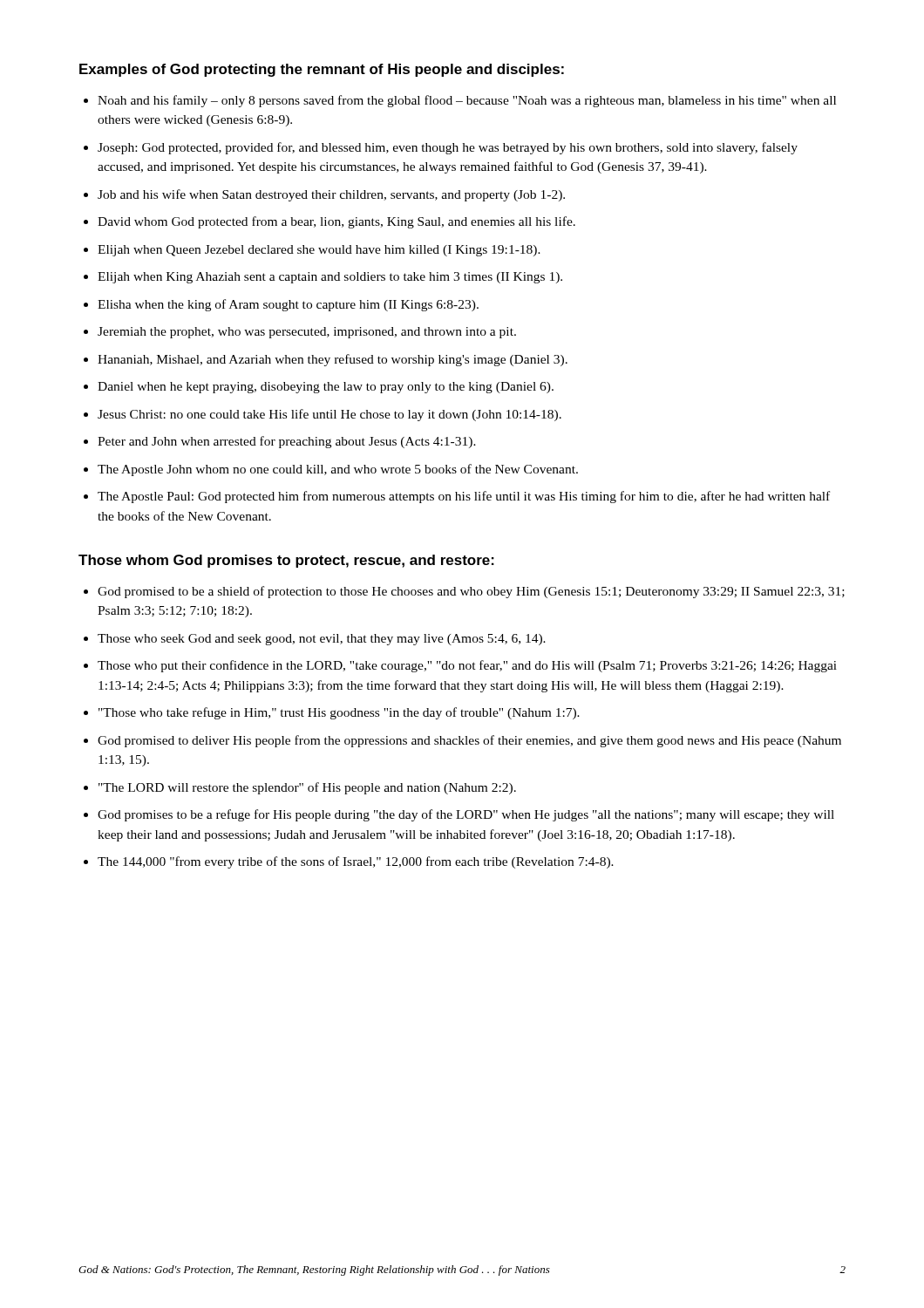This screenshot has height=1308, width=924.
Task: Point to the block beginning "God promises to"
Action: click(466, 824)
